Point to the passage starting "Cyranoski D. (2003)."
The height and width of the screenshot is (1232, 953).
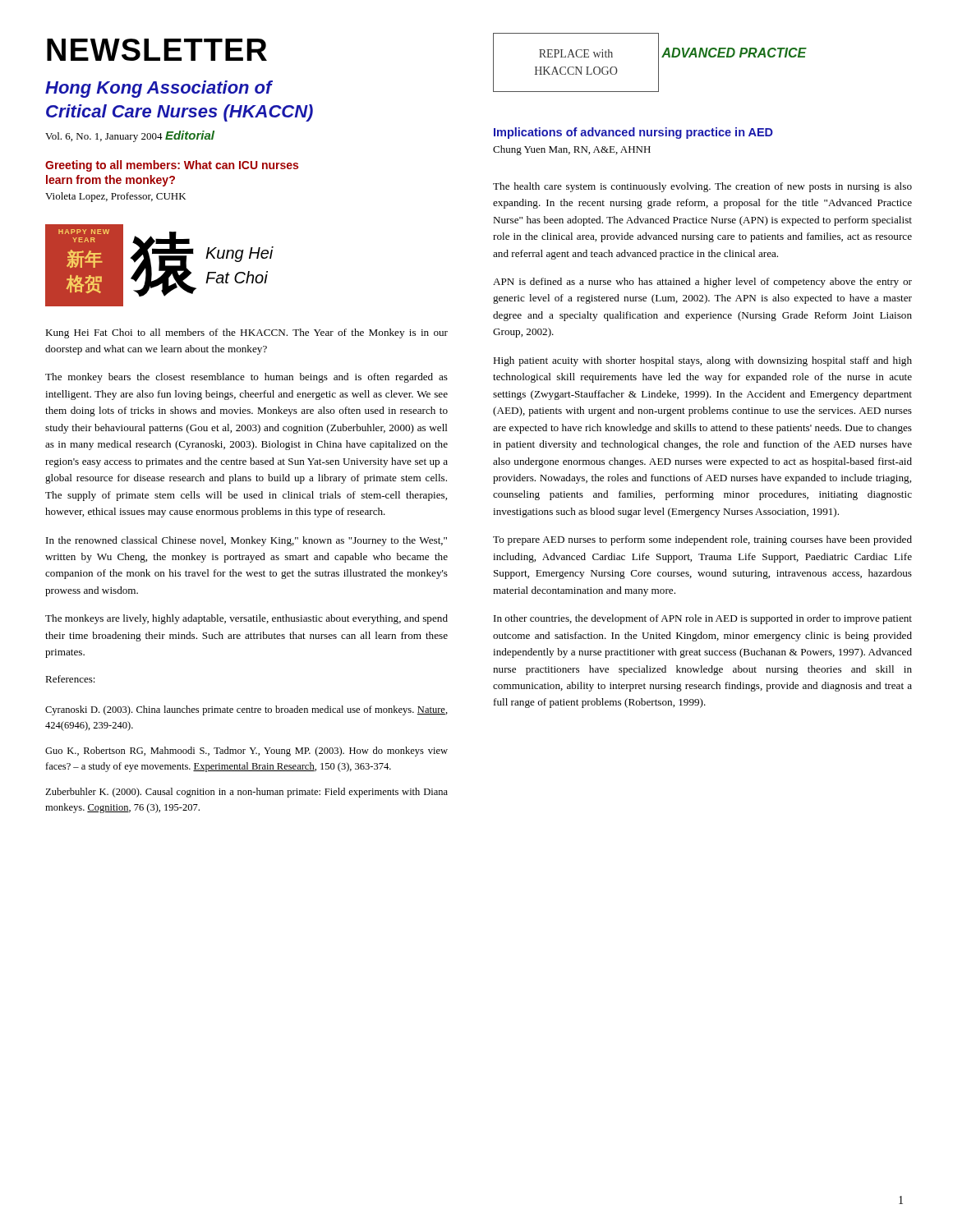click(246, 718)
